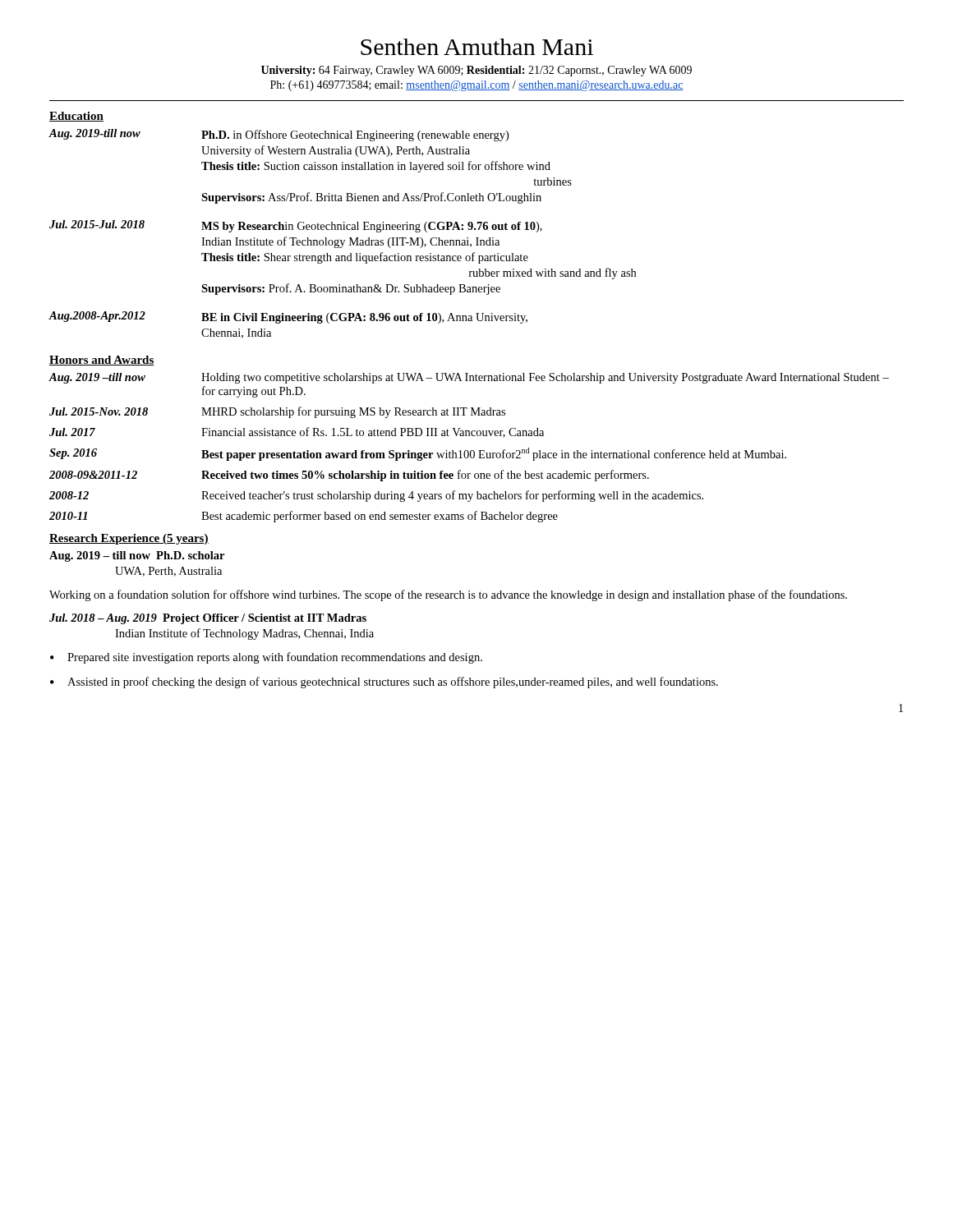
Task: Point to the element starting "Jul. 2015-Nov. 2018 MHRD scholarship for pursuing"
Action: click(x=476, y=412)
